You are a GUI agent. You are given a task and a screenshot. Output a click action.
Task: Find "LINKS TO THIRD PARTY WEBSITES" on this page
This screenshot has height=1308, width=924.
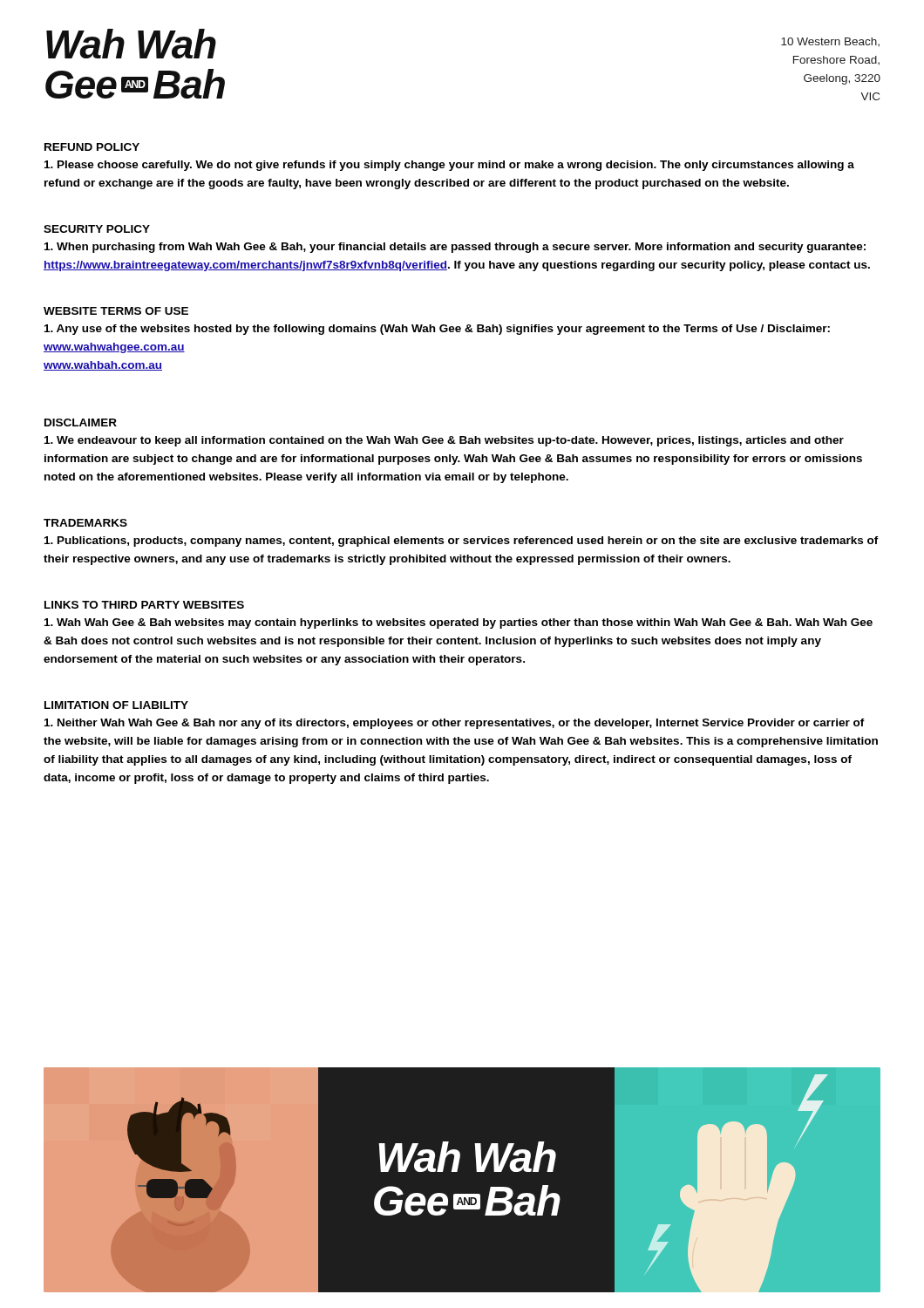pyautogui.click(x=144, y=605)
